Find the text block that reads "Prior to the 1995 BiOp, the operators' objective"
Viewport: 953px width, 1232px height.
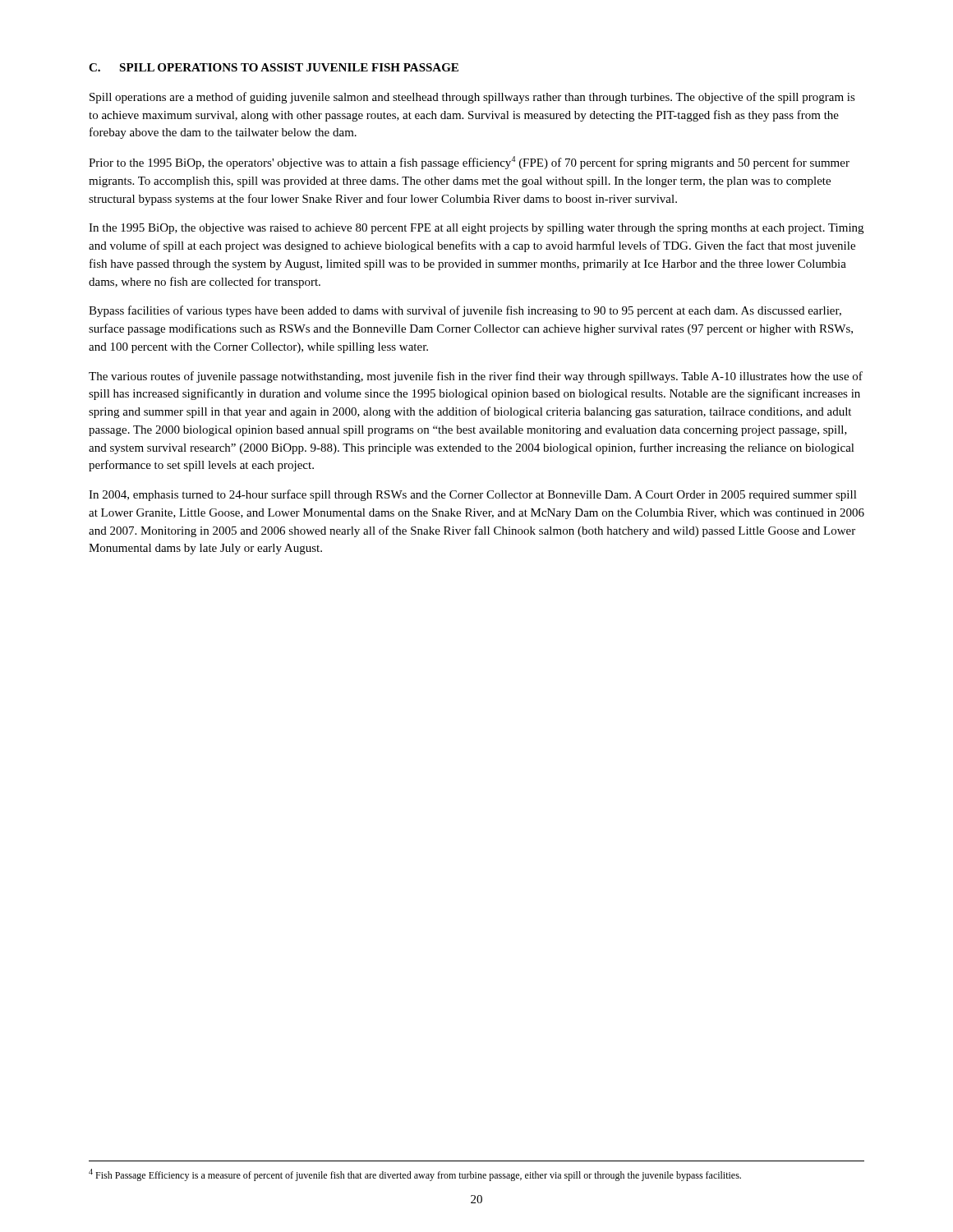(469, 180)
